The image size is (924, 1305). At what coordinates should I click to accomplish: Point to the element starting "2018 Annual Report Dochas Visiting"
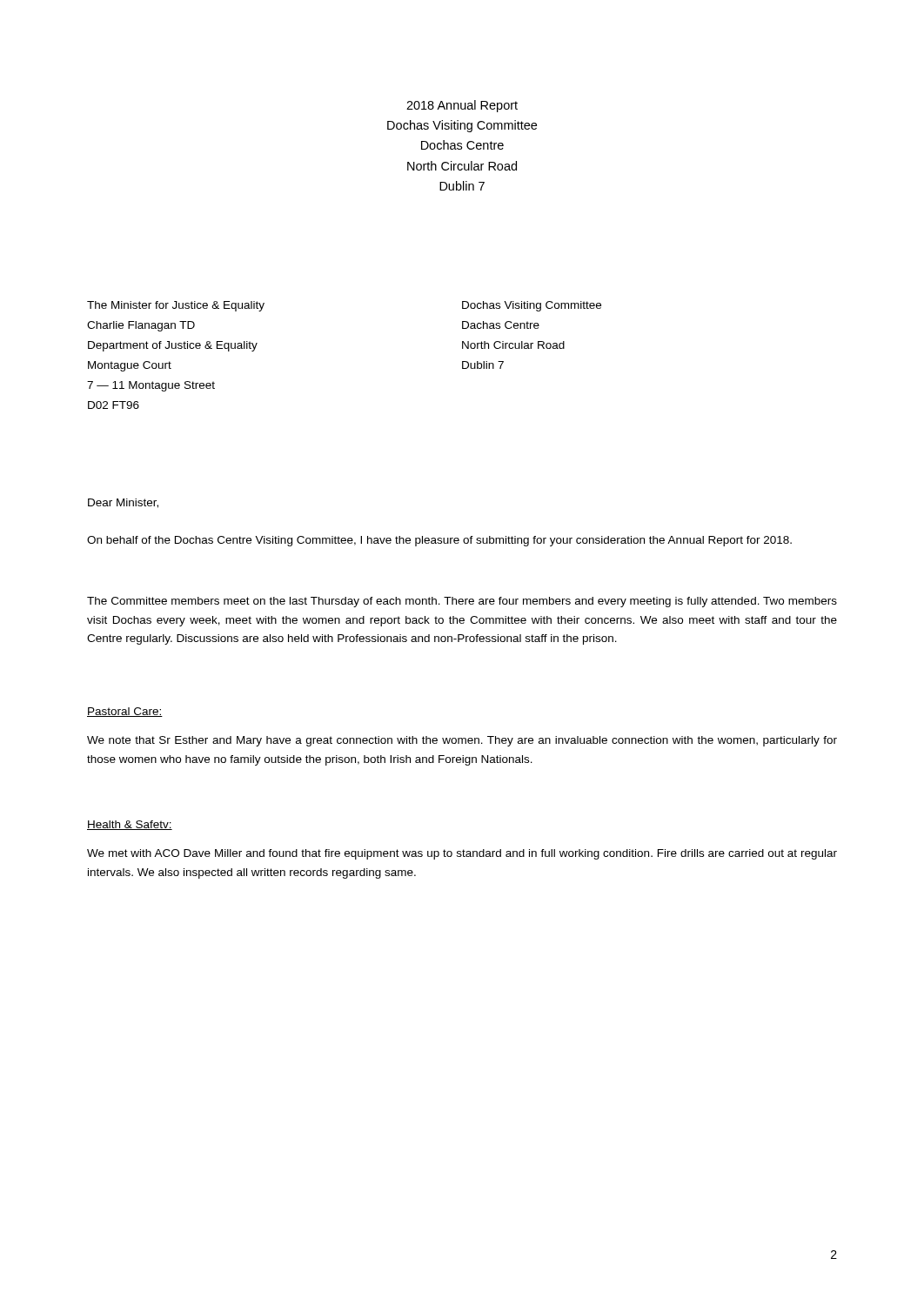462,146
